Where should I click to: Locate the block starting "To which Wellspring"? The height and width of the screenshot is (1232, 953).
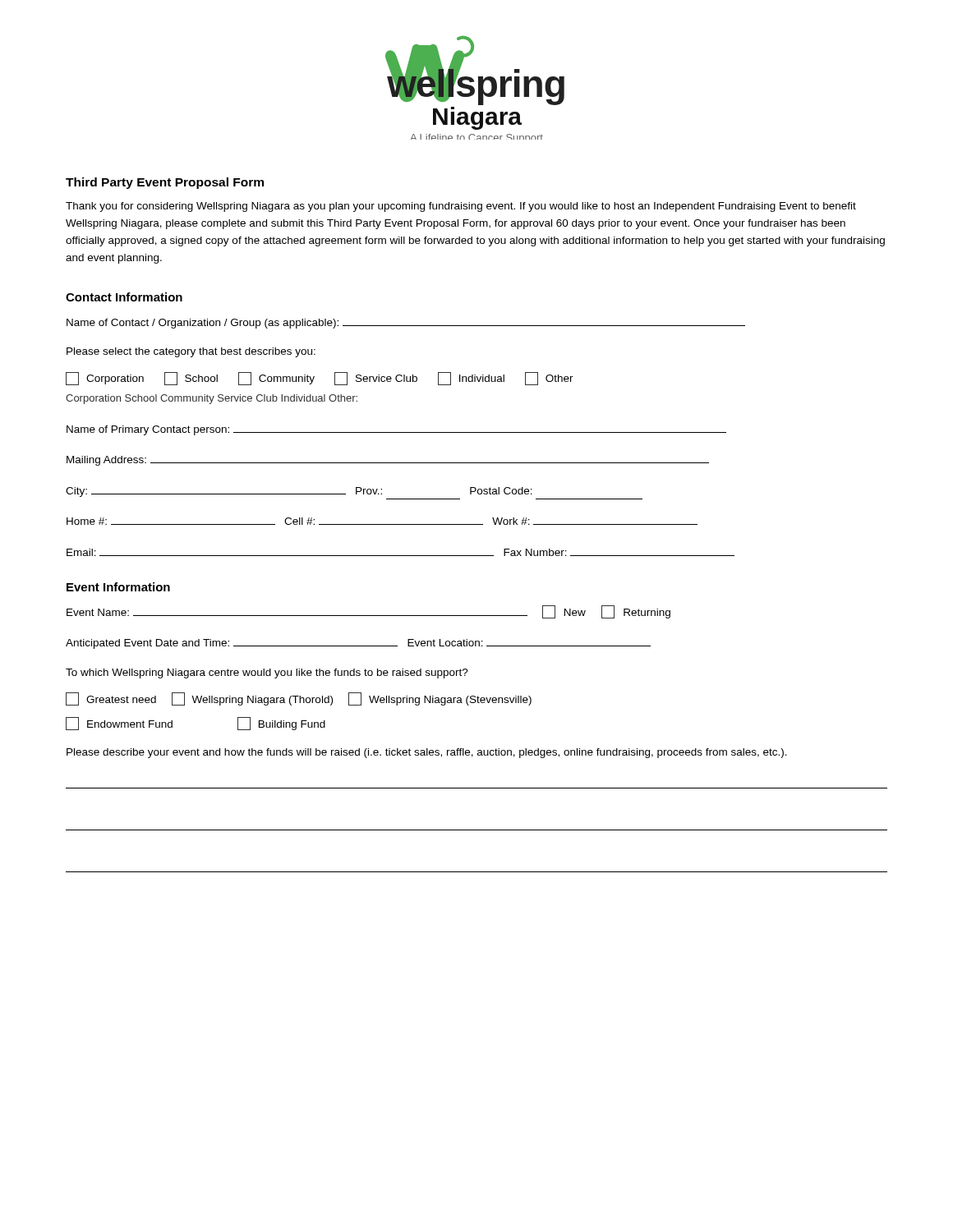coord(267,672)
